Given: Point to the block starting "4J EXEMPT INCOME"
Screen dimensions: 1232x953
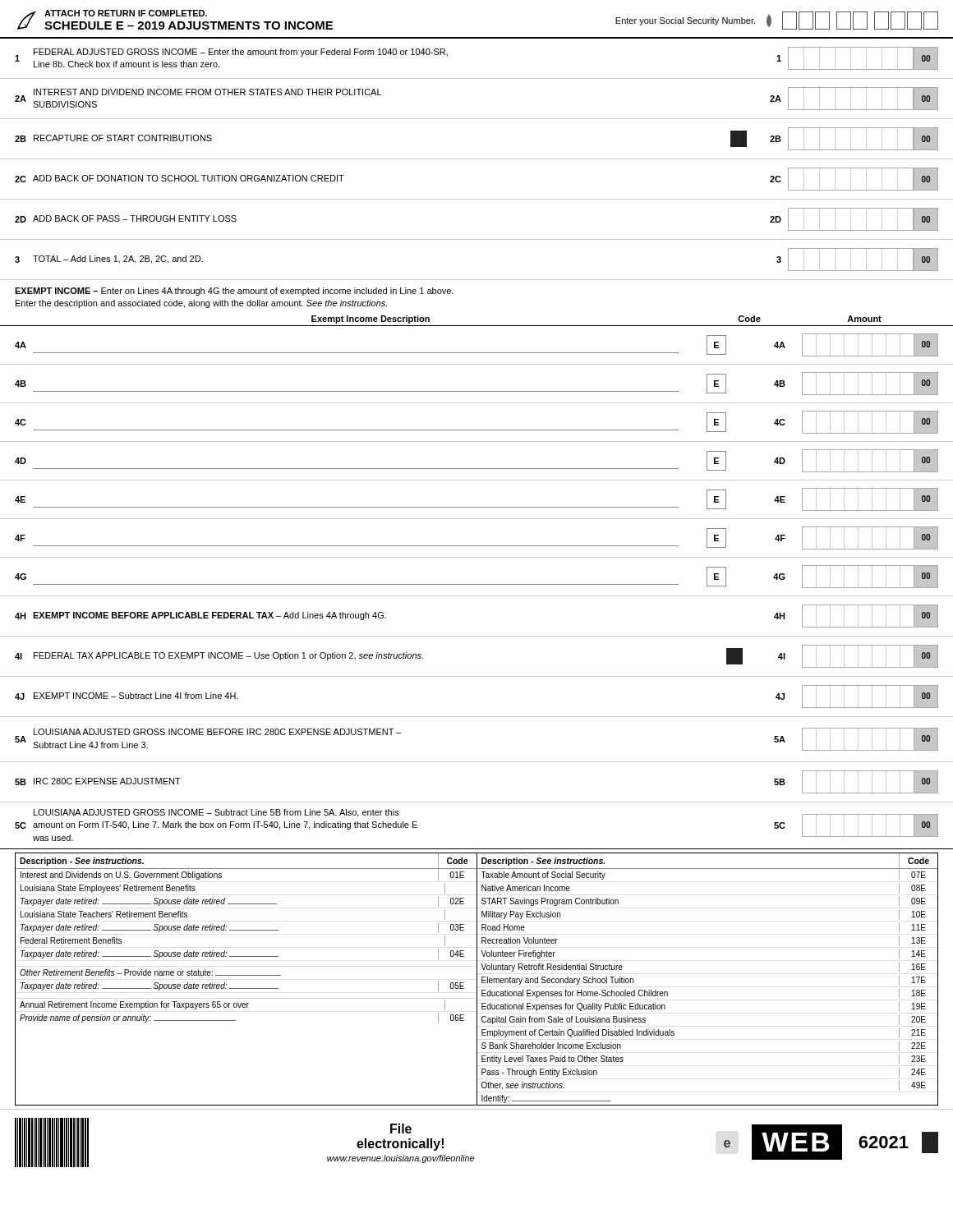Looking at the screenshot, I should coord(126,696).
